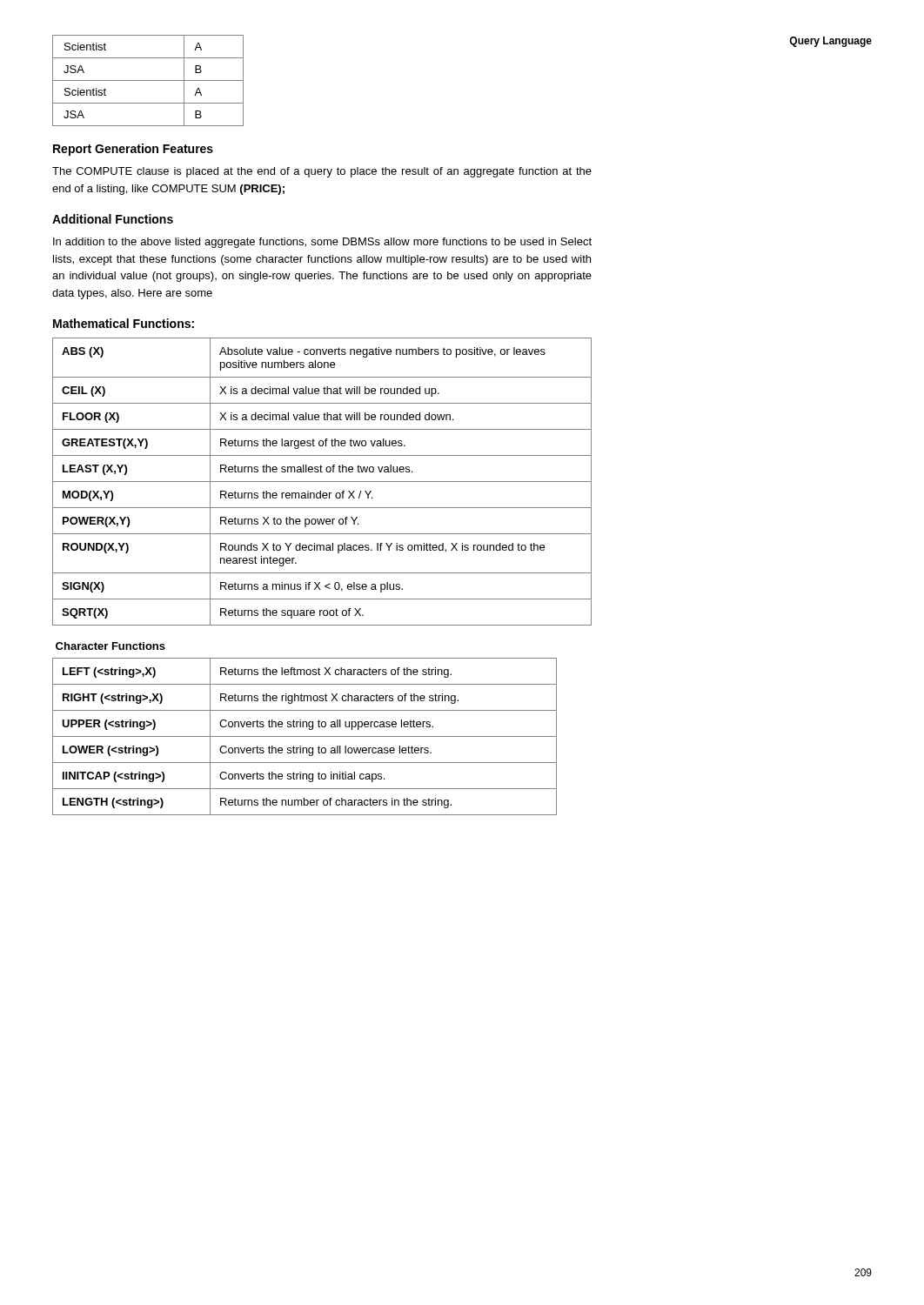Find the table that mentions "JSA"
Image resolution: width=924 pixels, height=1305 pixels.
pyautogui.click(x=322, y=81)
